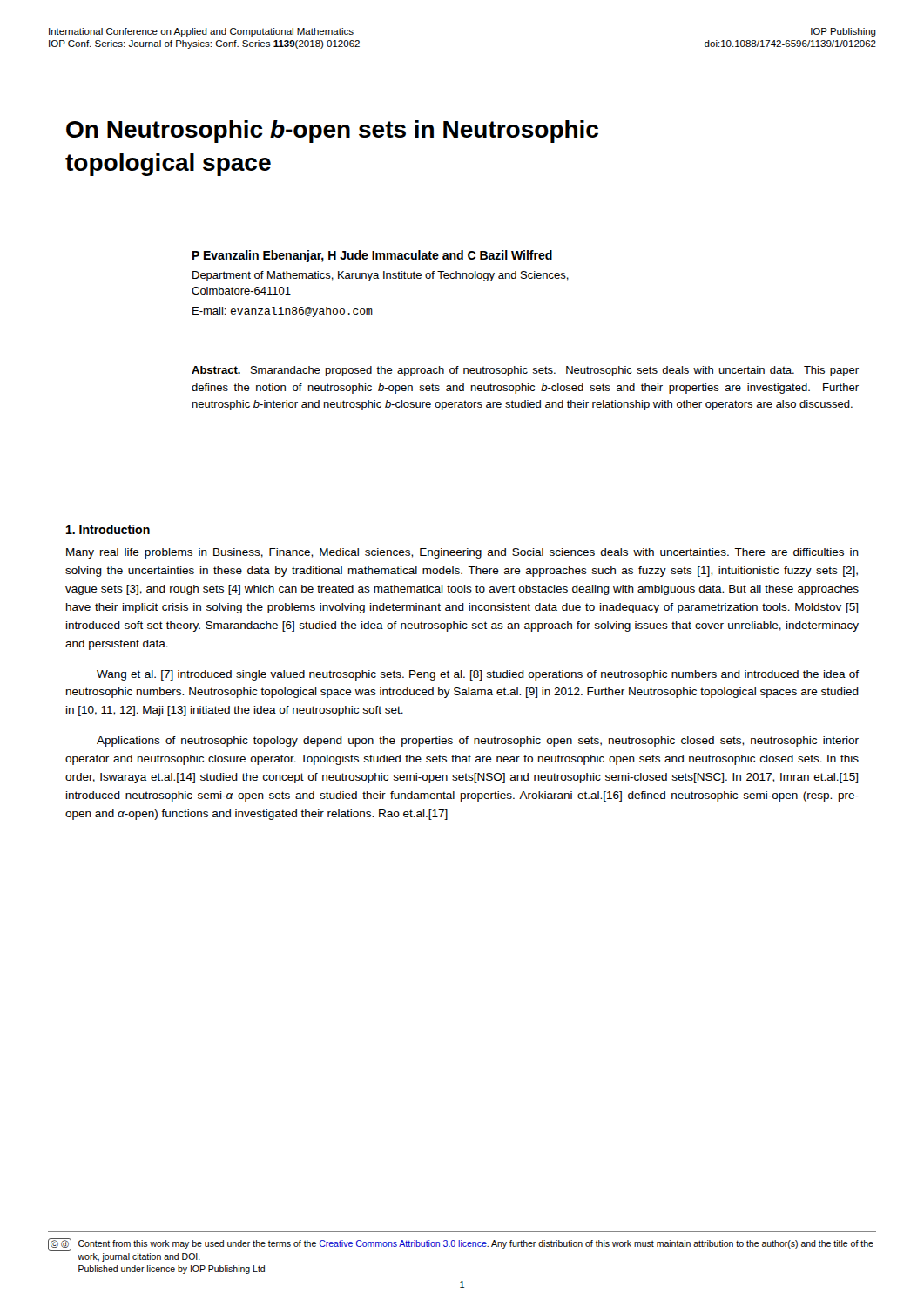
Task: Locate the block of text that opens with "Many real life problems in Business,"
Action: click(x=462, y=598)
